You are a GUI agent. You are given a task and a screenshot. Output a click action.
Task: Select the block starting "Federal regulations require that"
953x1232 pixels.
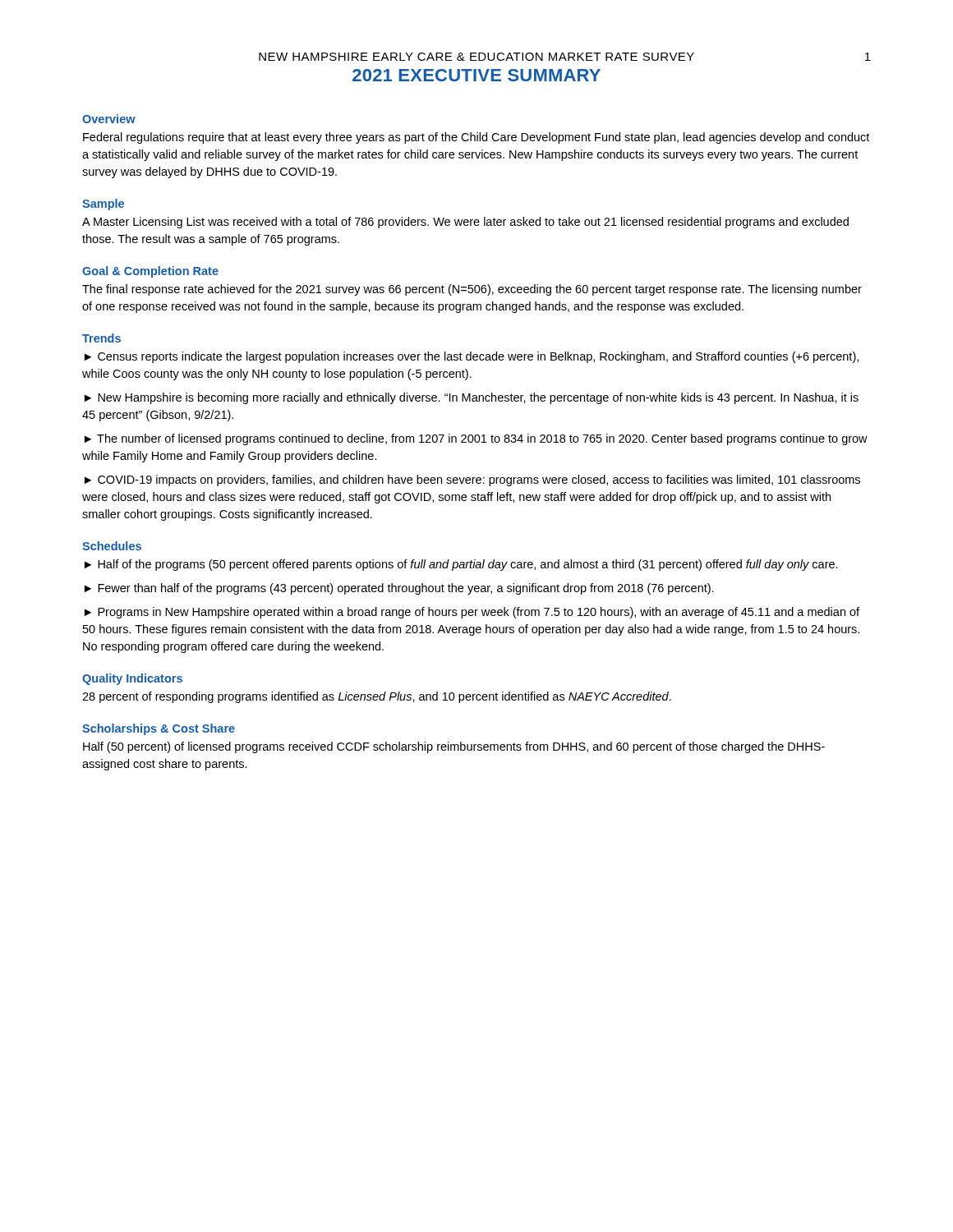[476, 154]
